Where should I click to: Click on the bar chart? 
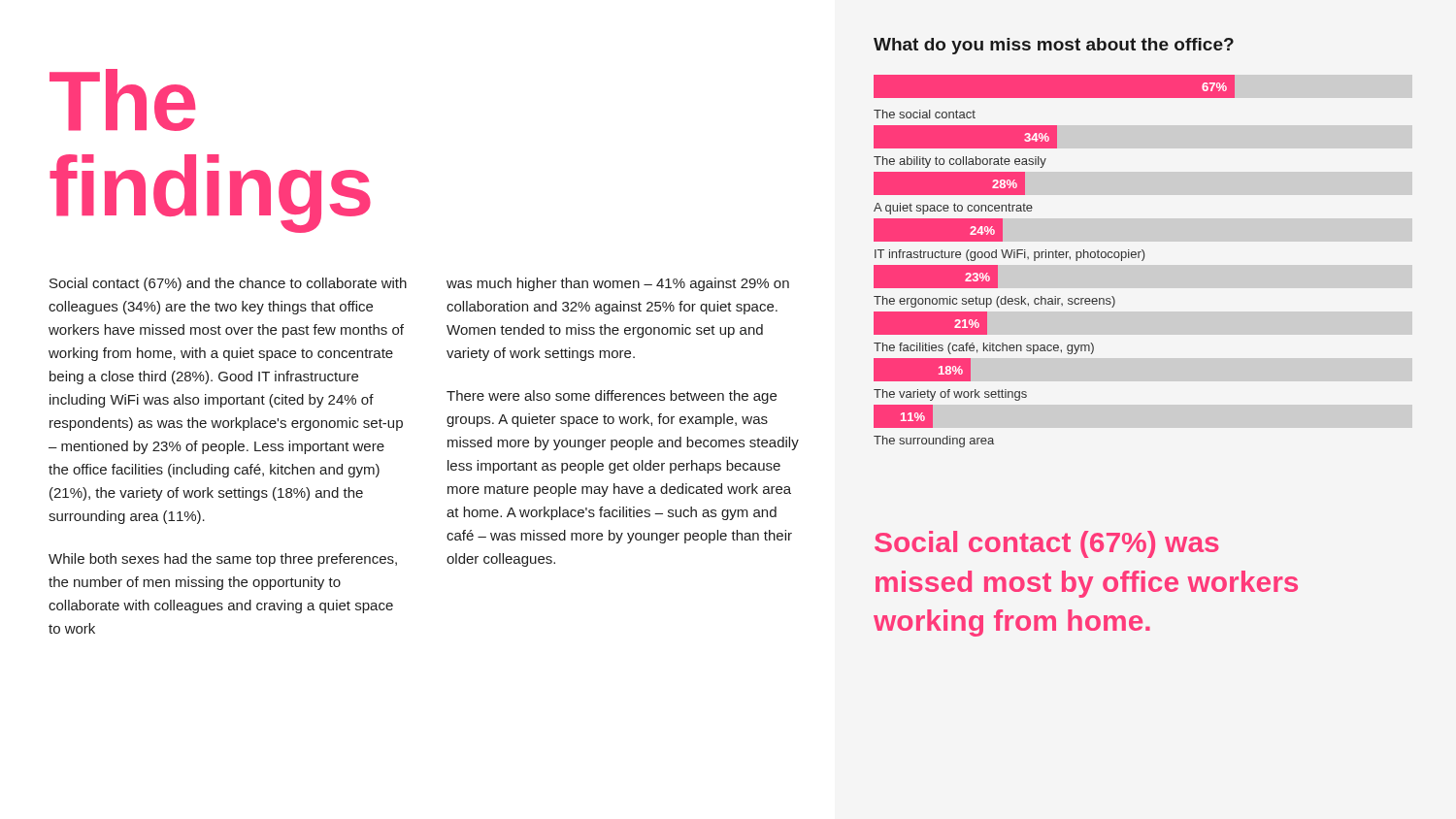click(x=1145, y=283)
